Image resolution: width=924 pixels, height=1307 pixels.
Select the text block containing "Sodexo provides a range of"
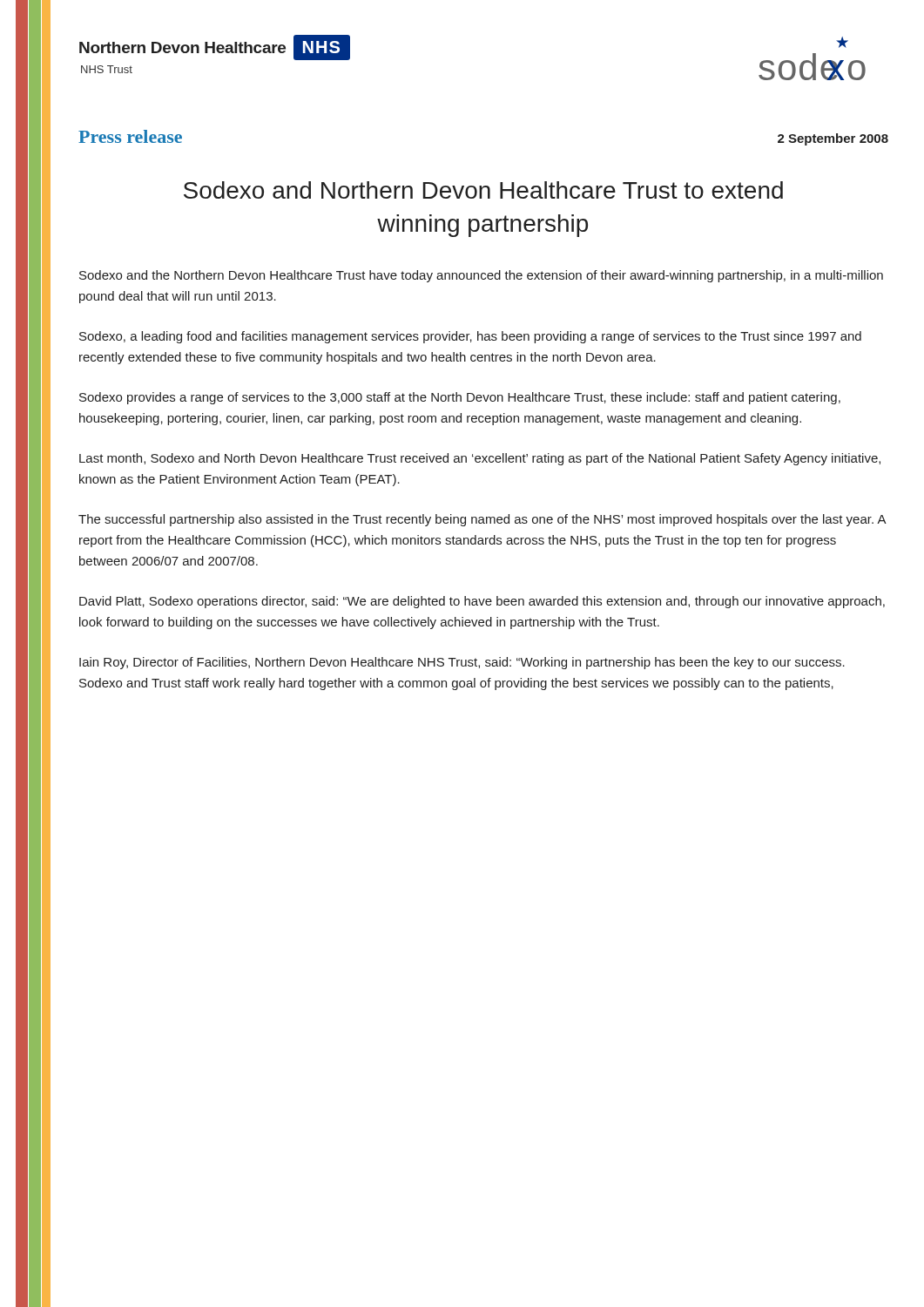click(x=460, y=407)
